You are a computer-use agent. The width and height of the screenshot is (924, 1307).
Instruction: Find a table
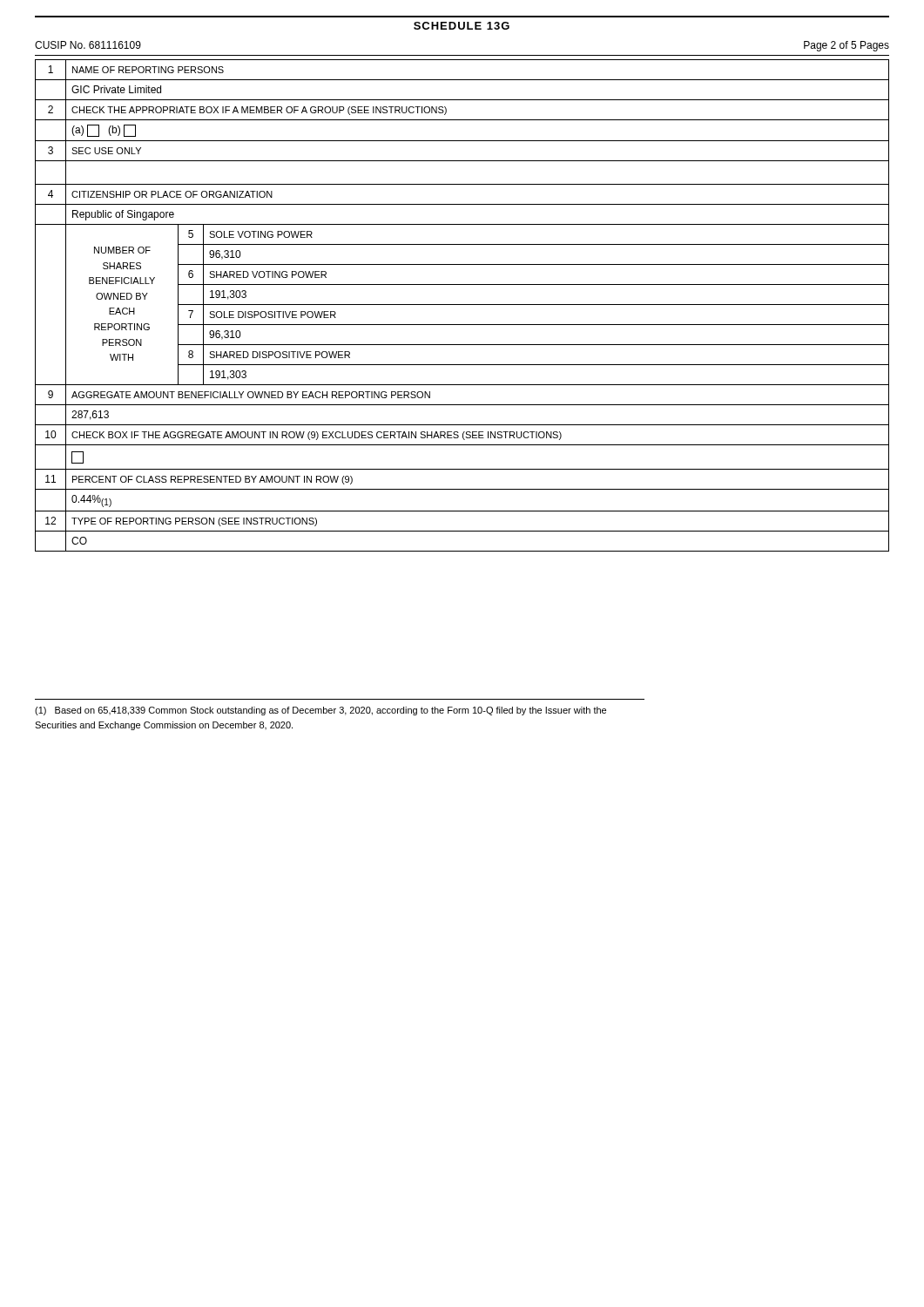pyautogui.click(x=462, y=305)
